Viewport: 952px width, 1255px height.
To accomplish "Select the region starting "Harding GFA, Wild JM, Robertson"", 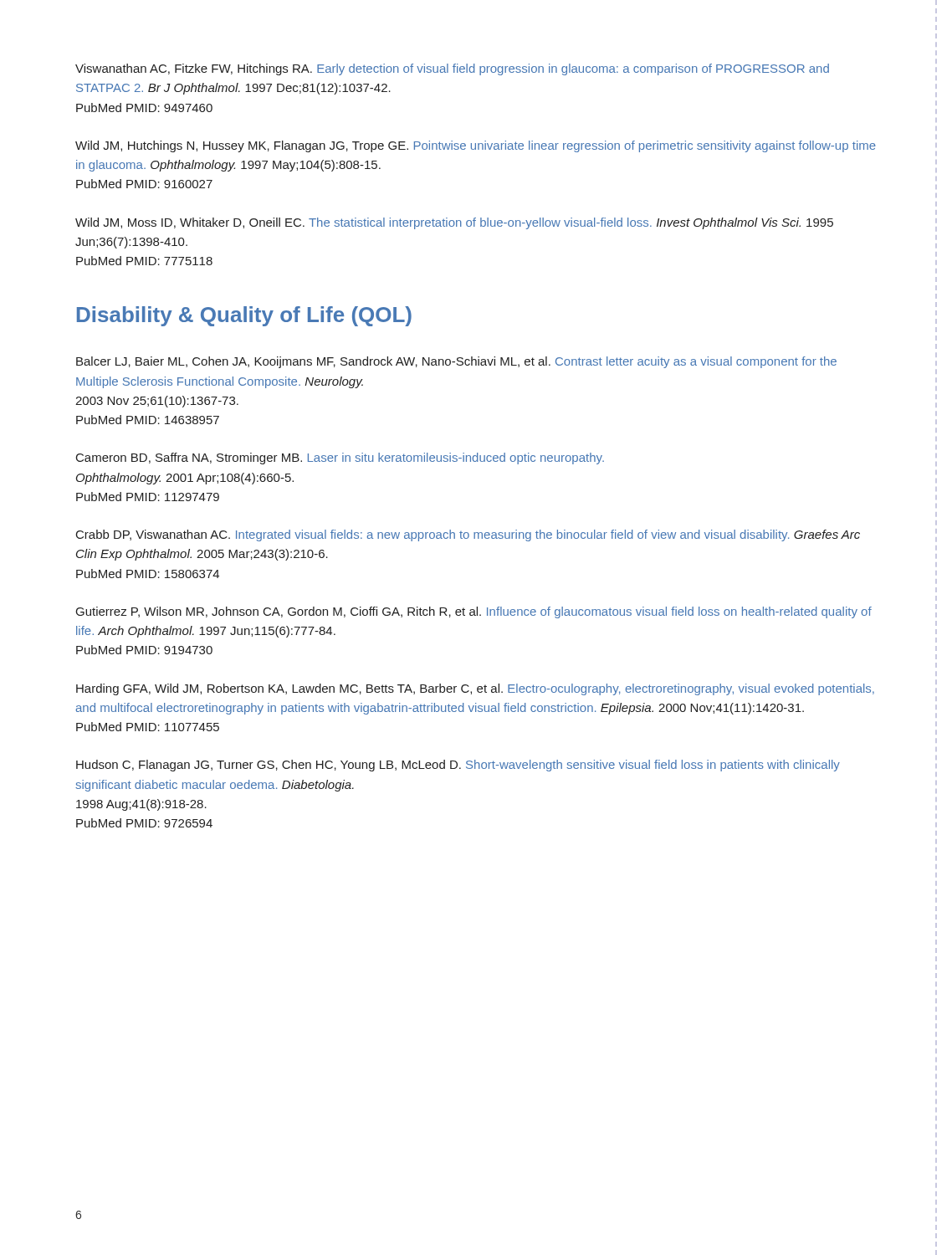I will click(475, 707).
